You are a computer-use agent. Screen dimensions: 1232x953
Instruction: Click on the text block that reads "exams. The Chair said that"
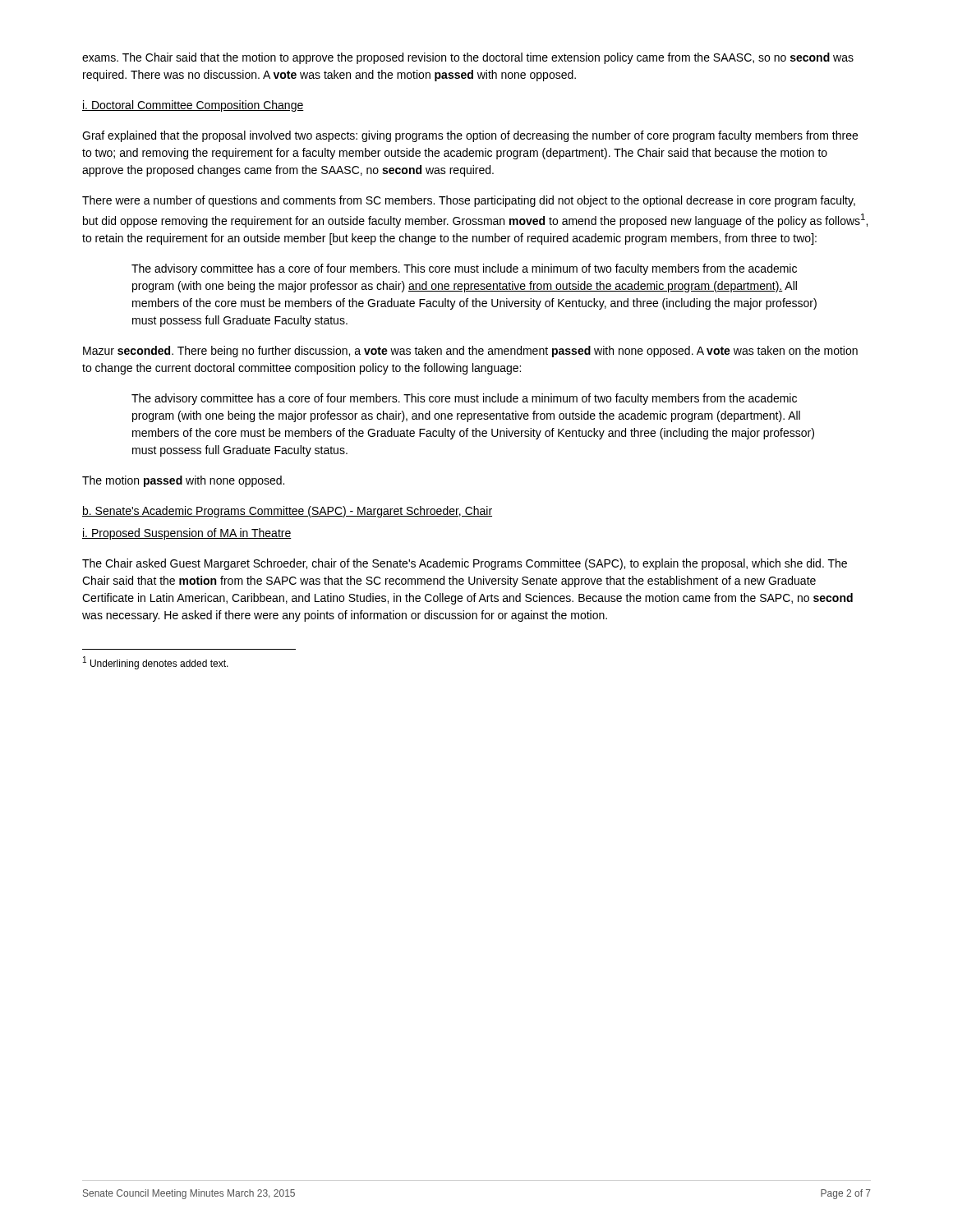point(468,66)
